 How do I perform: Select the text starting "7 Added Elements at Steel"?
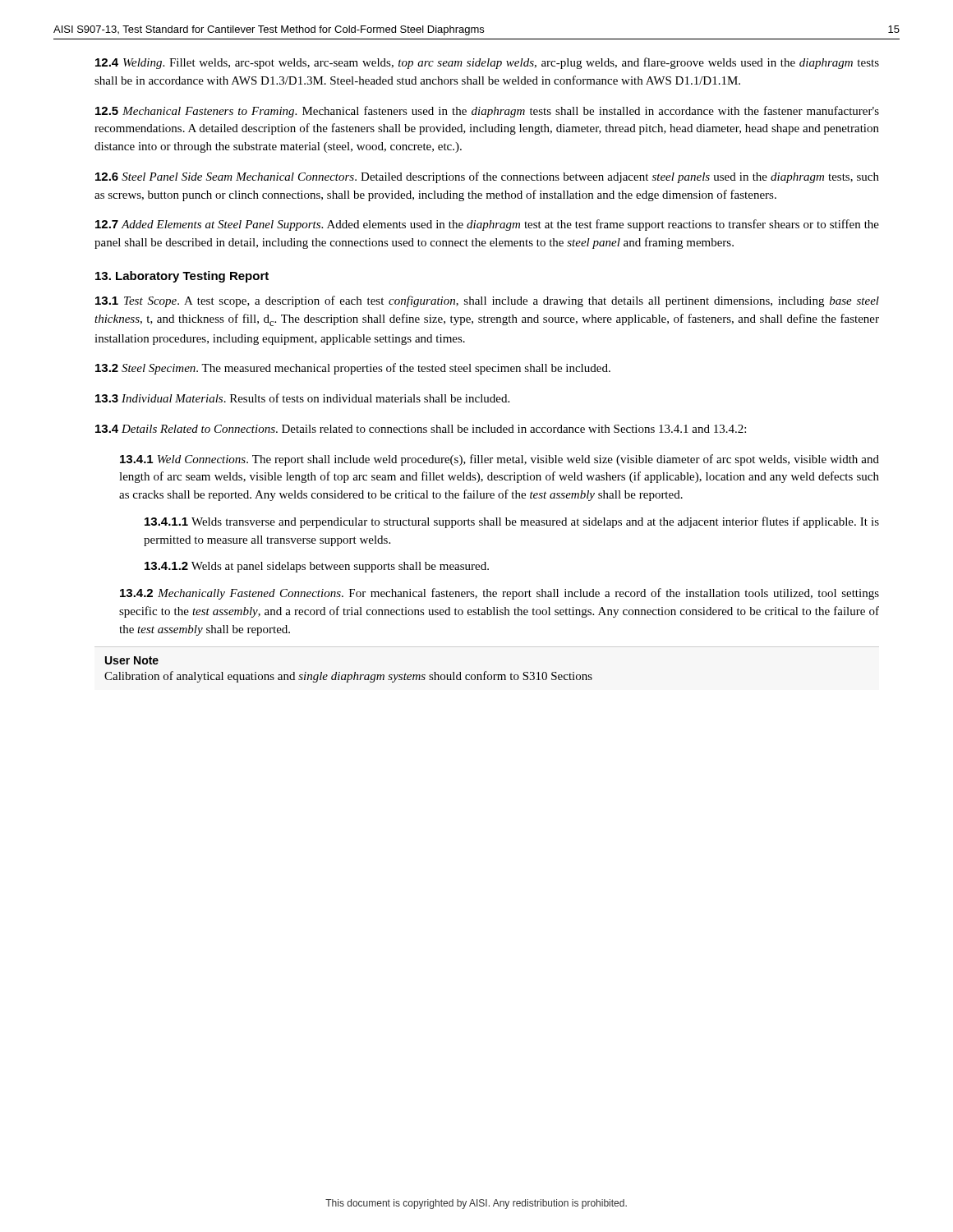(487, 233)
